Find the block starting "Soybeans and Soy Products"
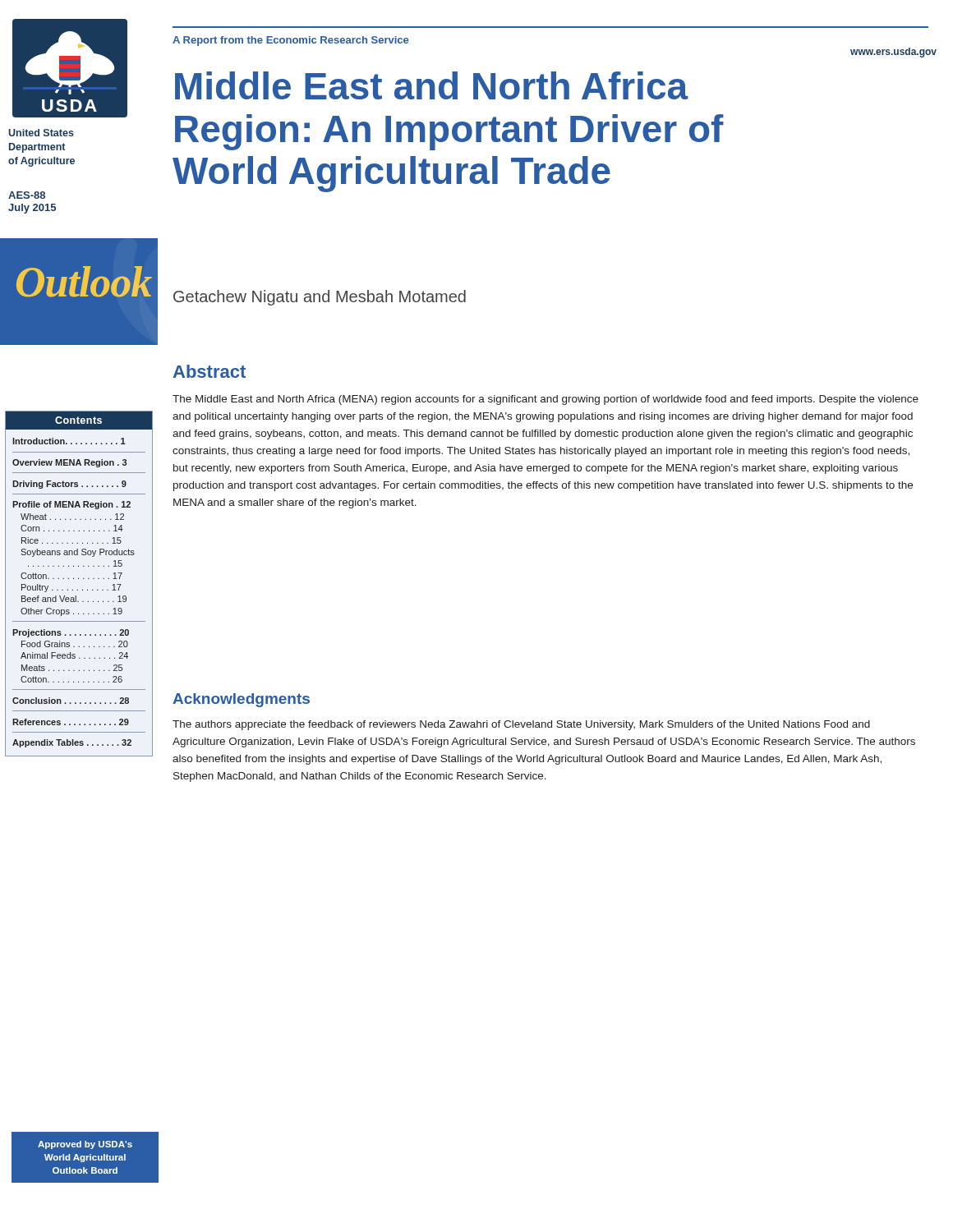953x1232 pixels. tap(79, 552)
